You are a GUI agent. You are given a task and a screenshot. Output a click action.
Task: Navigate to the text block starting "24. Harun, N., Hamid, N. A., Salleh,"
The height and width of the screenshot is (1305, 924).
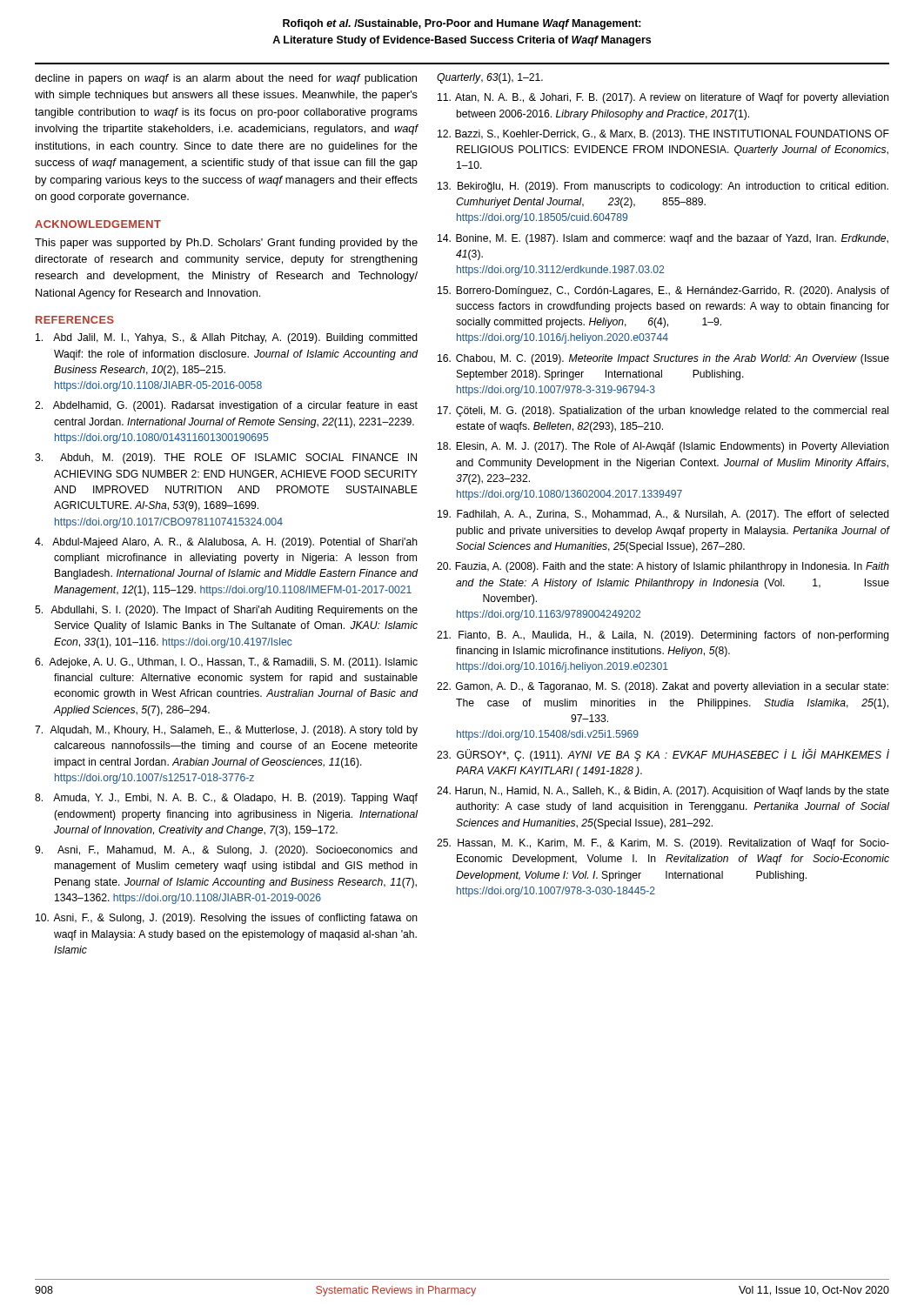[663, 807]
